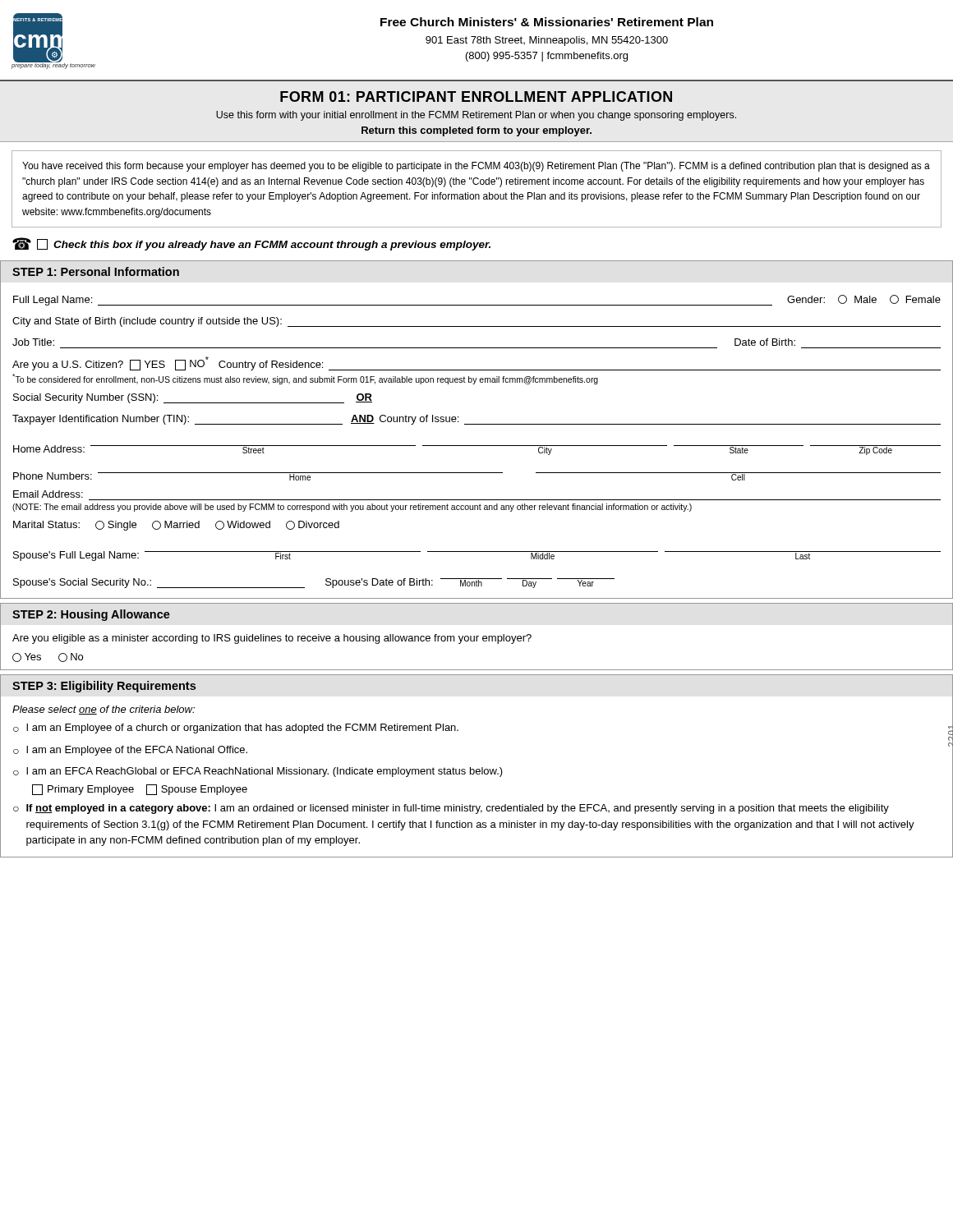Select the element starting "☎ Check this box if you"
The image size is (953, 1232).
point(252,244)
